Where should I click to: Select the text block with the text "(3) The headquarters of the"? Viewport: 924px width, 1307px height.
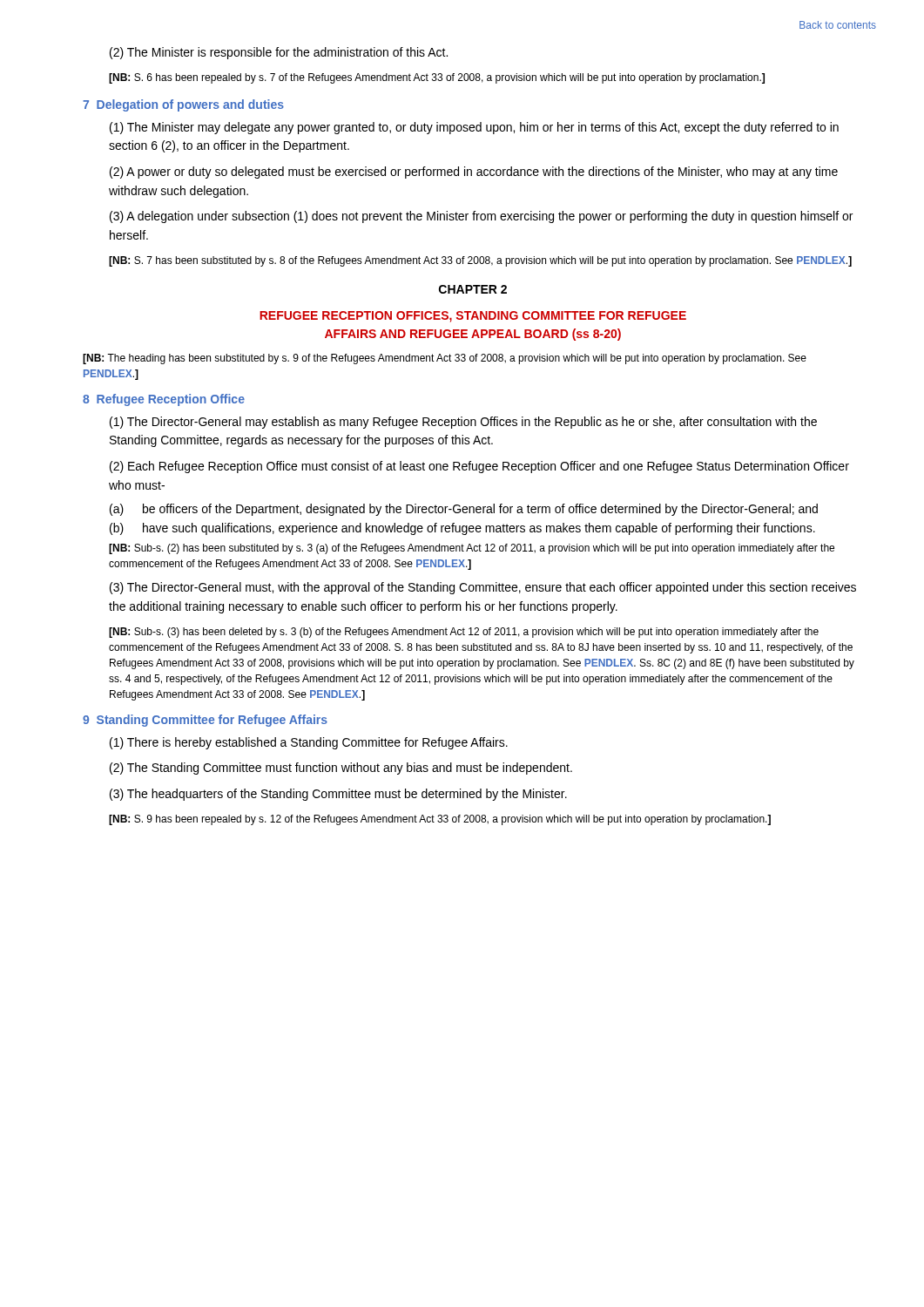tap(486, 795)
